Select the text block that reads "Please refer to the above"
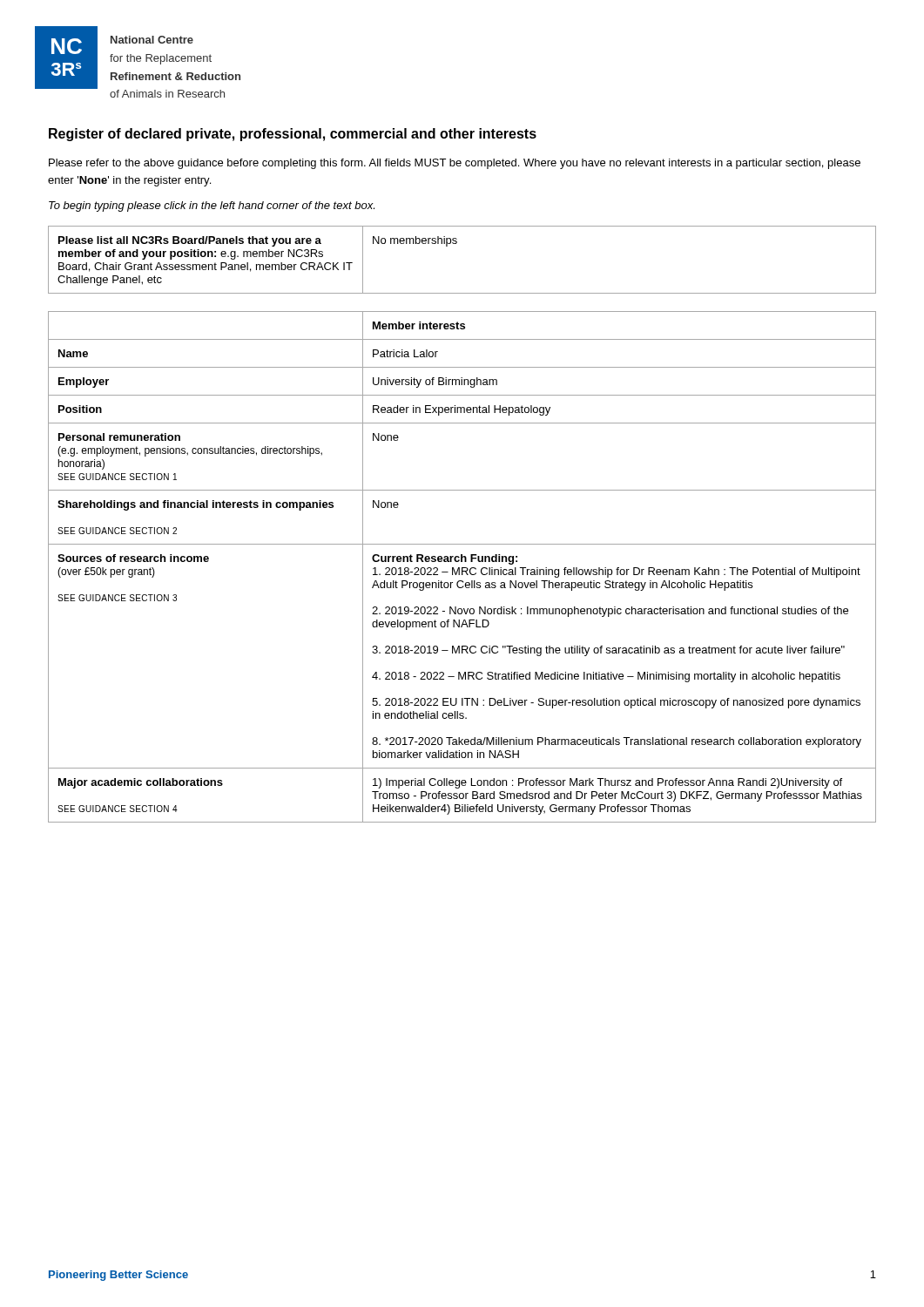Viewport: 924px width, 1307px height. click(454, 171)
